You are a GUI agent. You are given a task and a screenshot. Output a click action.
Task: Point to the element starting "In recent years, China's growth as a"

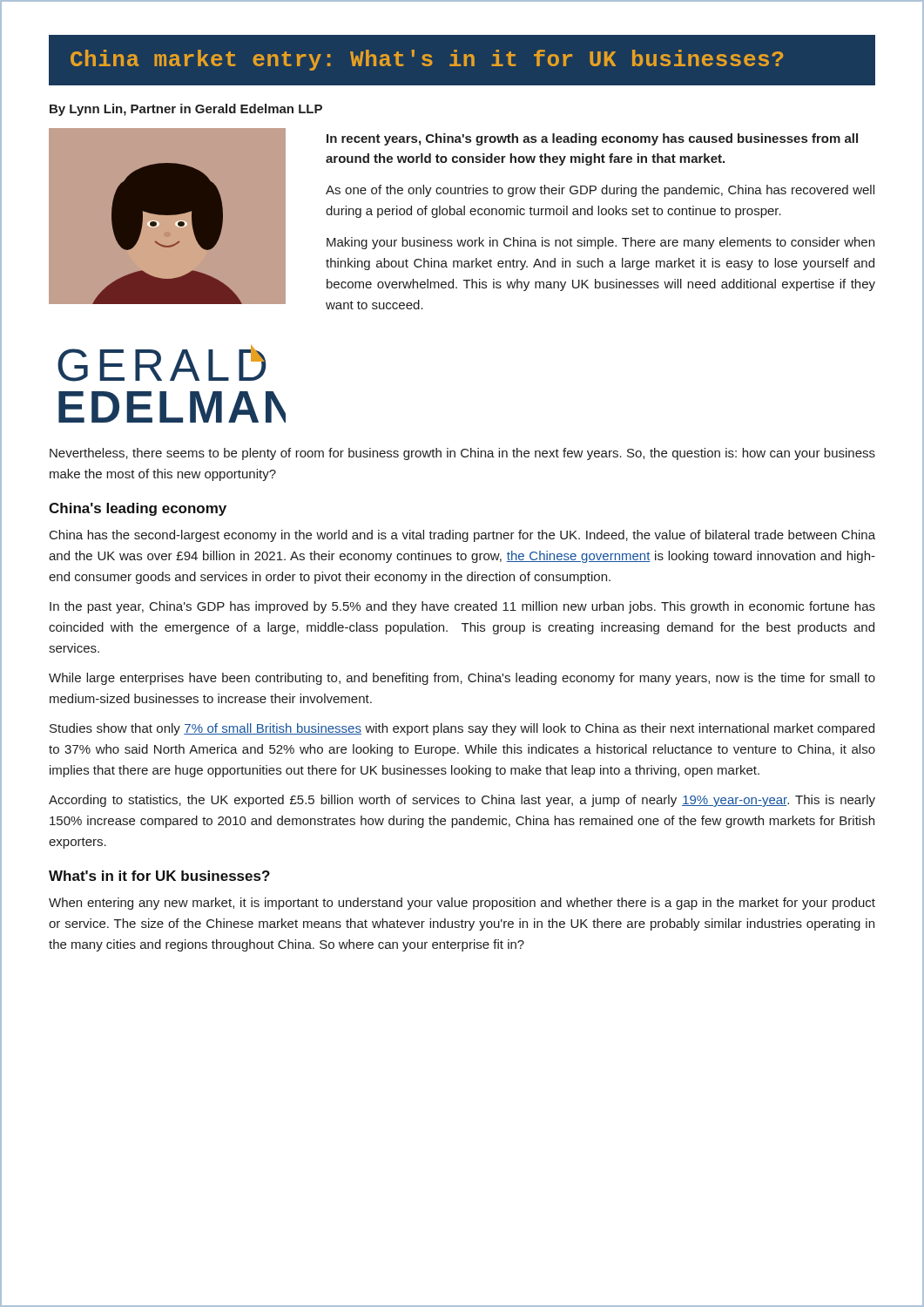pyautogui.click(x=592, y=148)
